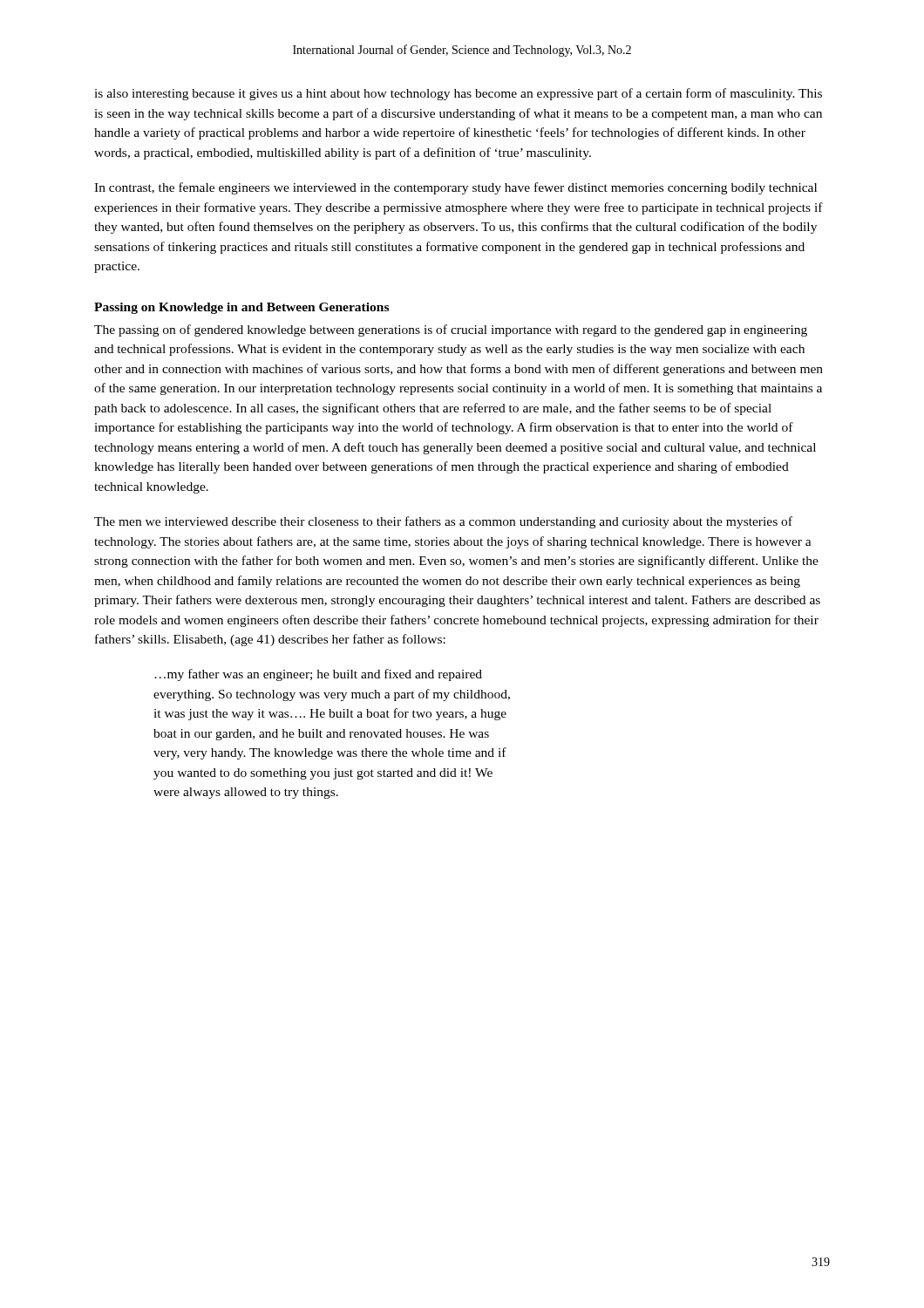Find the block starting "The men we interviewed describe their"
Viewport: 924px width, 1308px height.
coord(457,580)
